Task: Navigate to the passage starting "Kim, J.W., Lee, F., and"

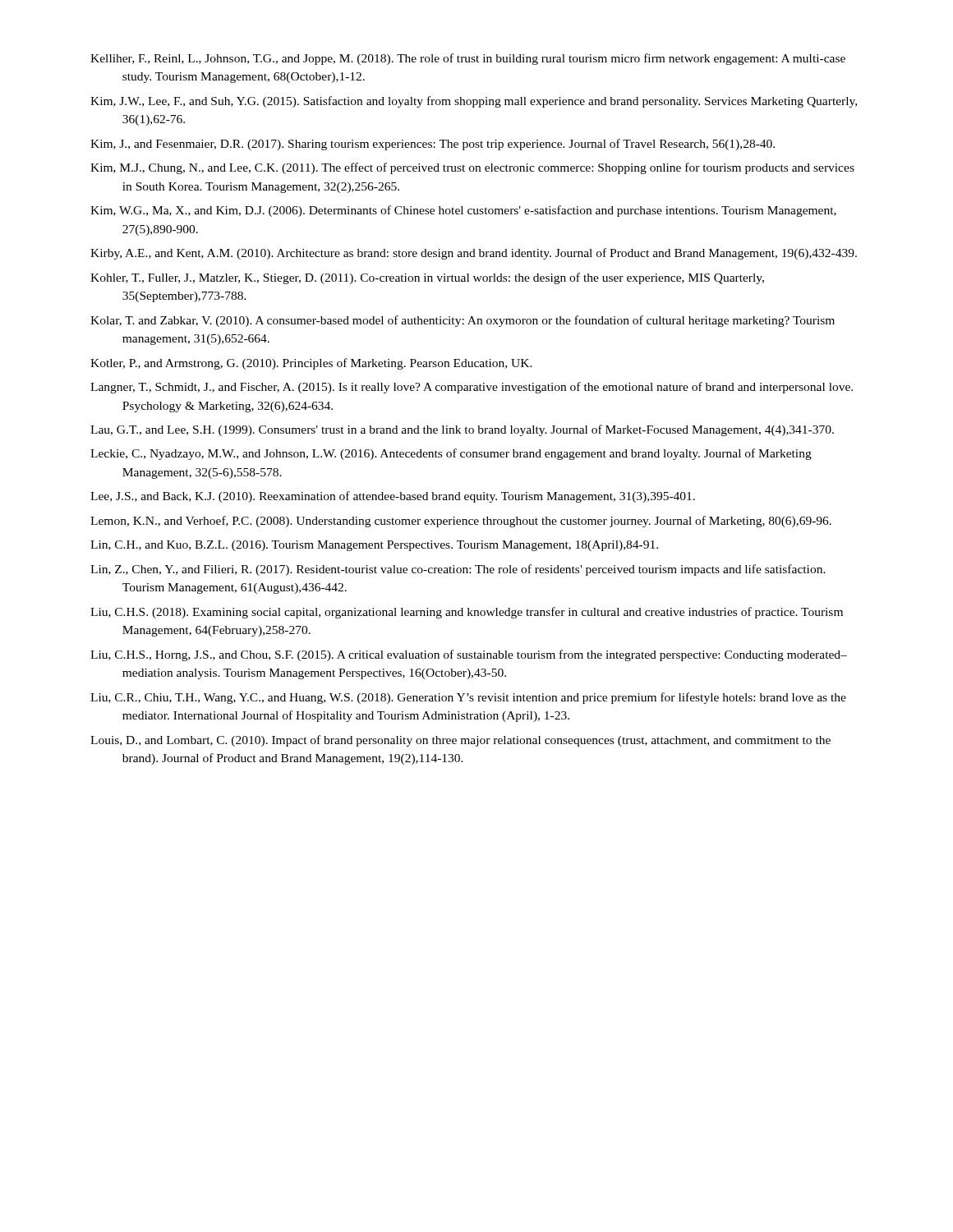Action: pyautogui.click(x=474, y=110)
